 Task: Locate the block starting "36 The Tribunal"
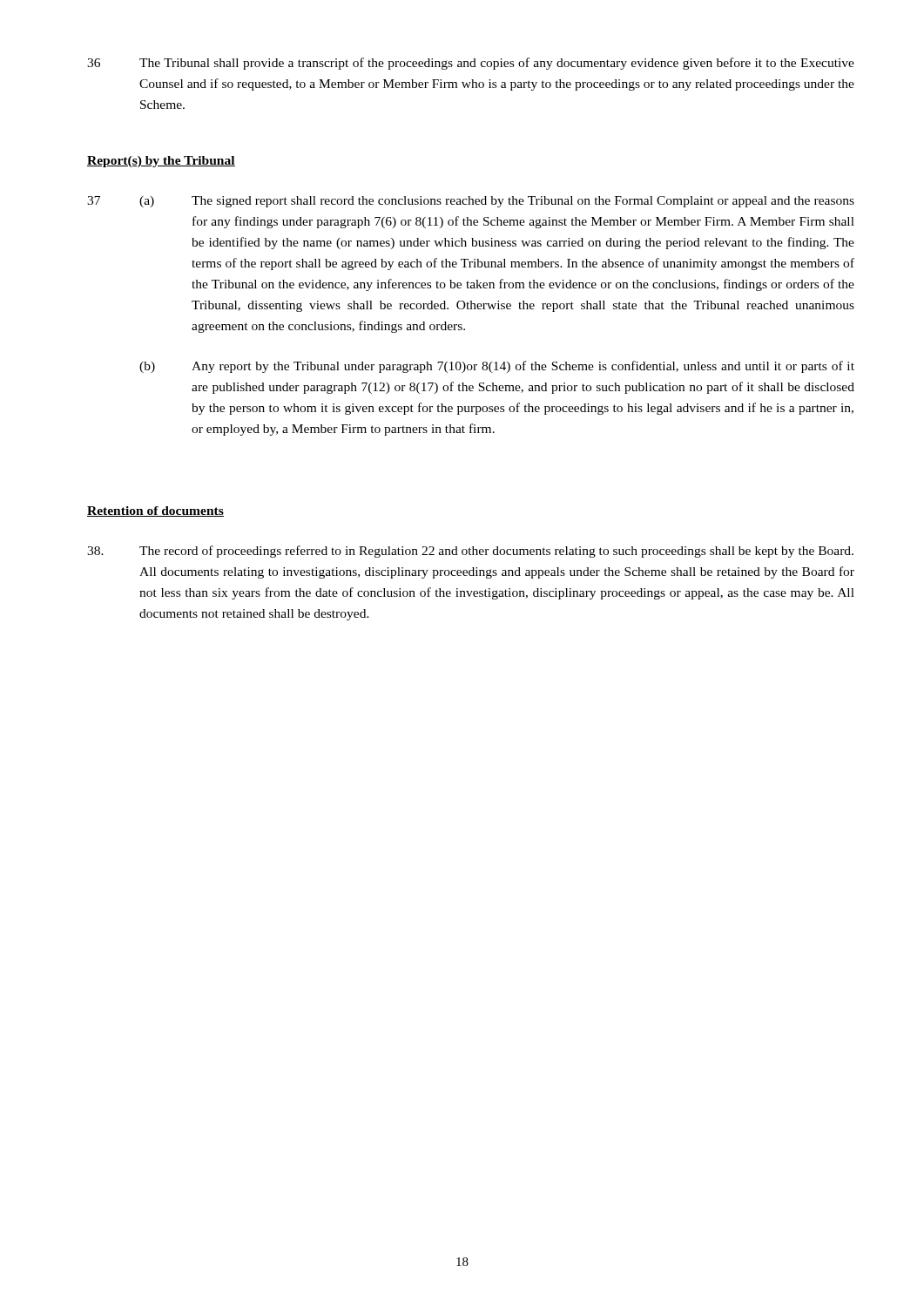click(x=471, y=84)
